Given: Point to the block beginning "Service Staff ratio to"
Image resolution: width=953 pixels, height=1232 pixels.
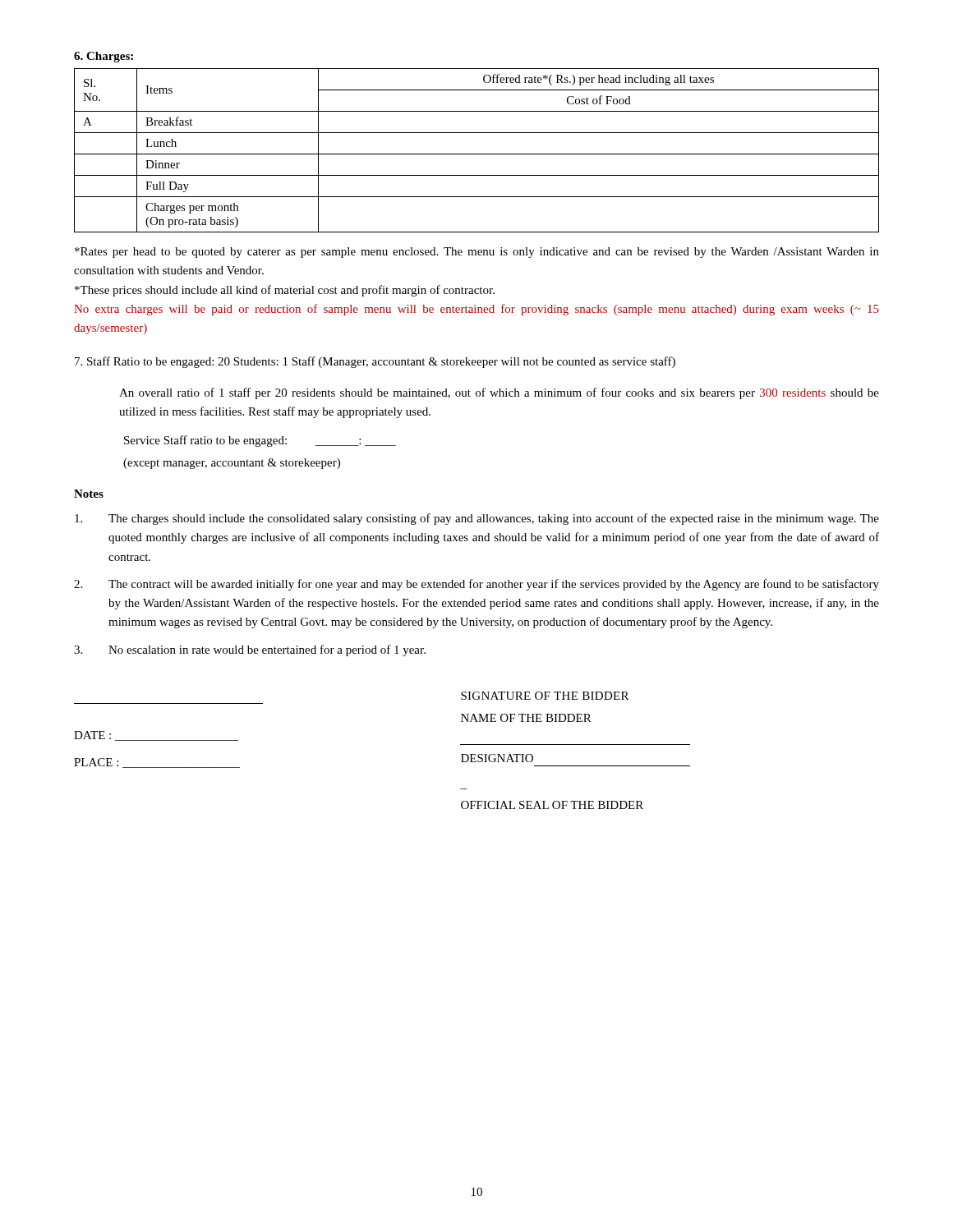Looking at the screenshot, I should [260, 451].
